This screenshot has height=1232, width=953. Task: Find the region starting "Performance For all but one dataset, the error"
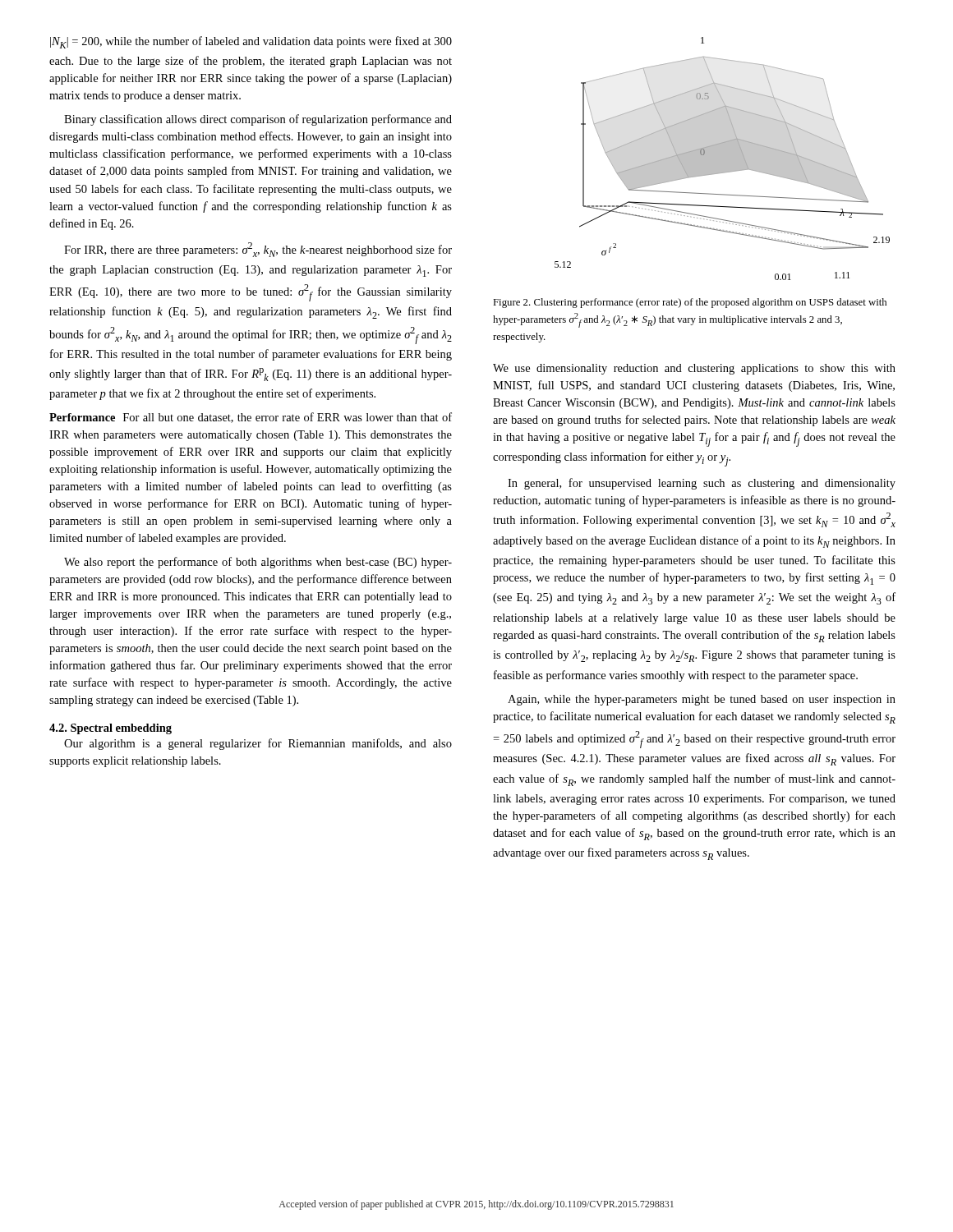click(251, 478)
